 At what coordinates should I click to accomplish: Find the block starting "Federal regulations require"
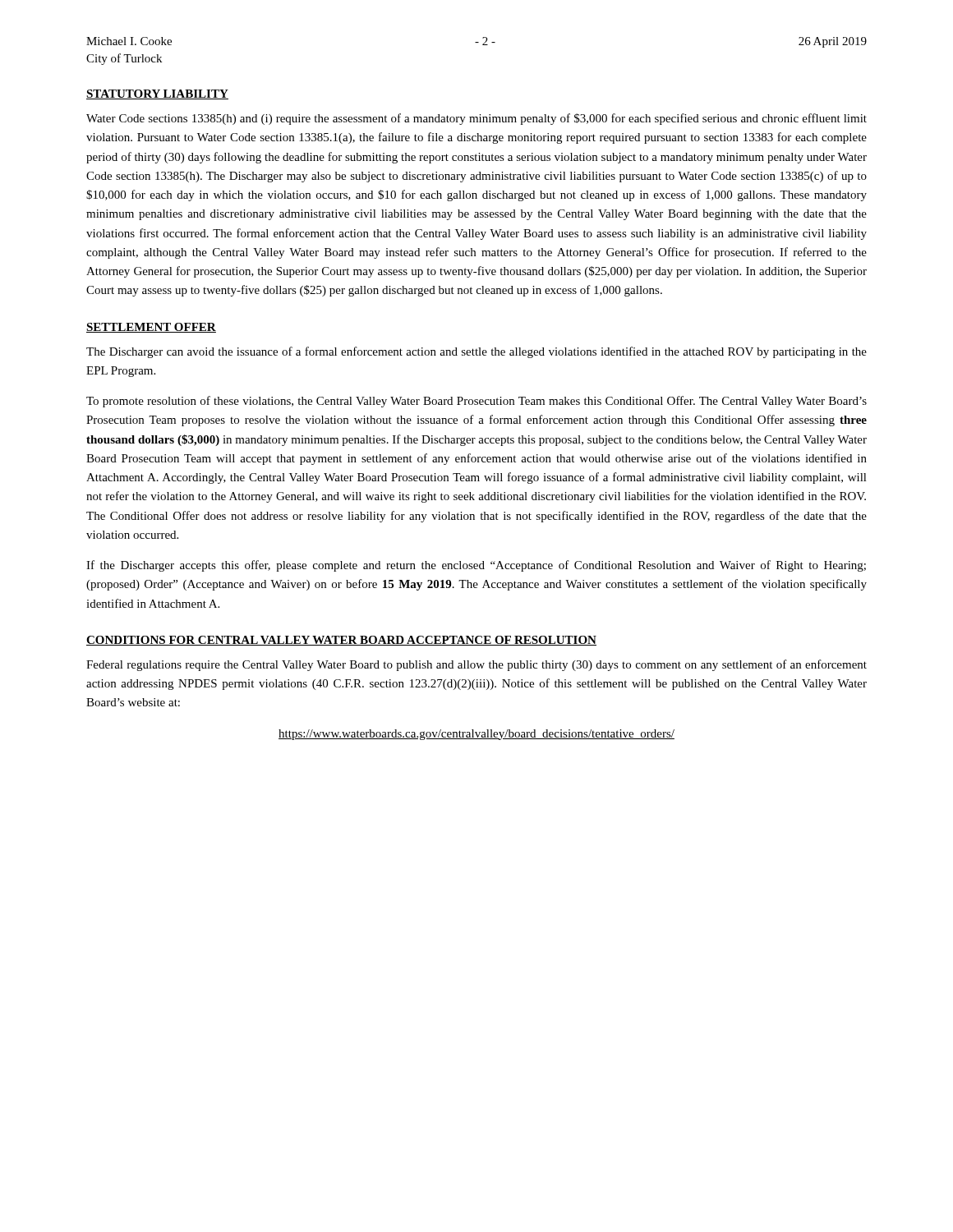pos(476,683)
